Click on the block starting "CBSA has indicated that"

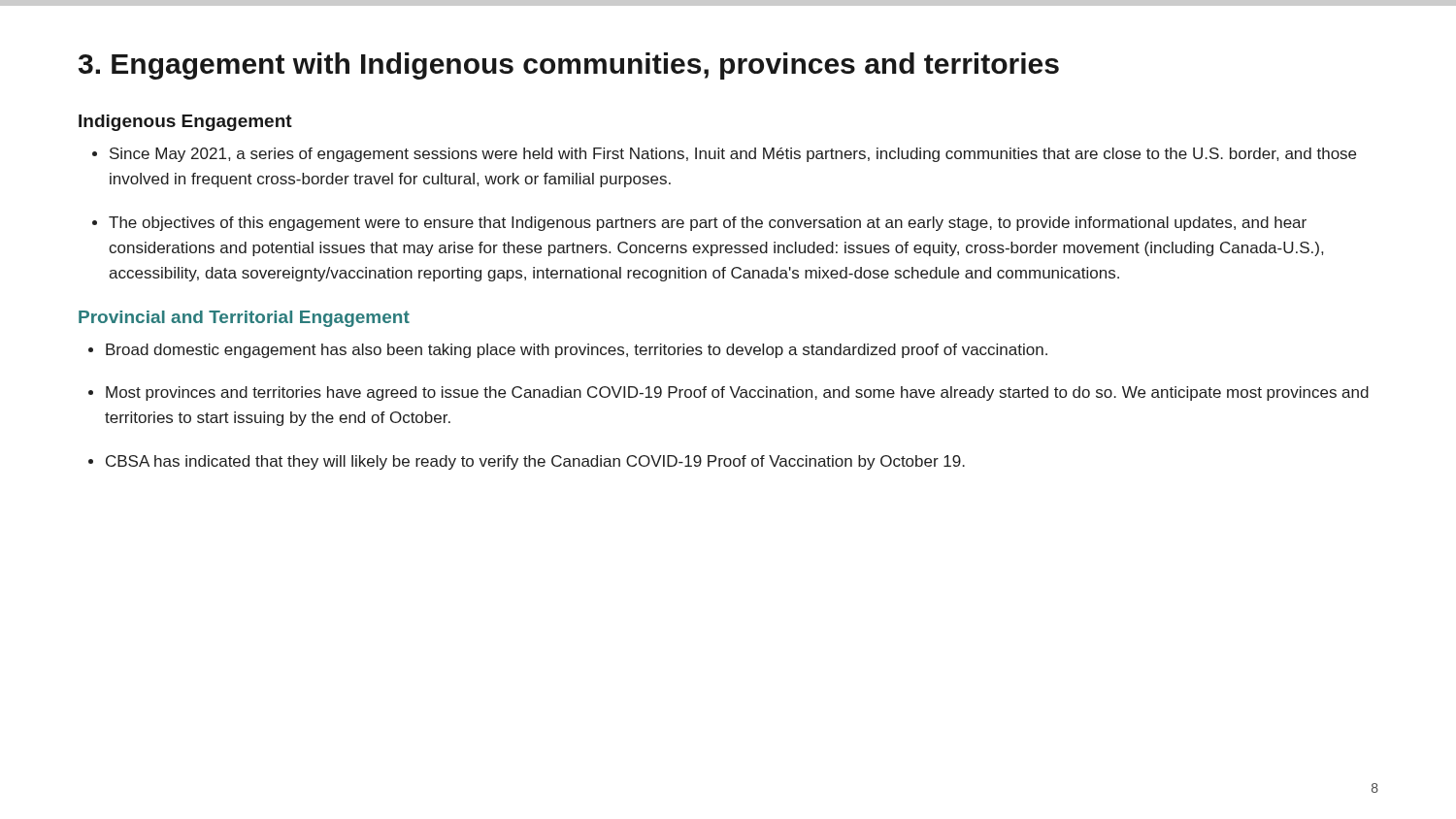(535, 461)
